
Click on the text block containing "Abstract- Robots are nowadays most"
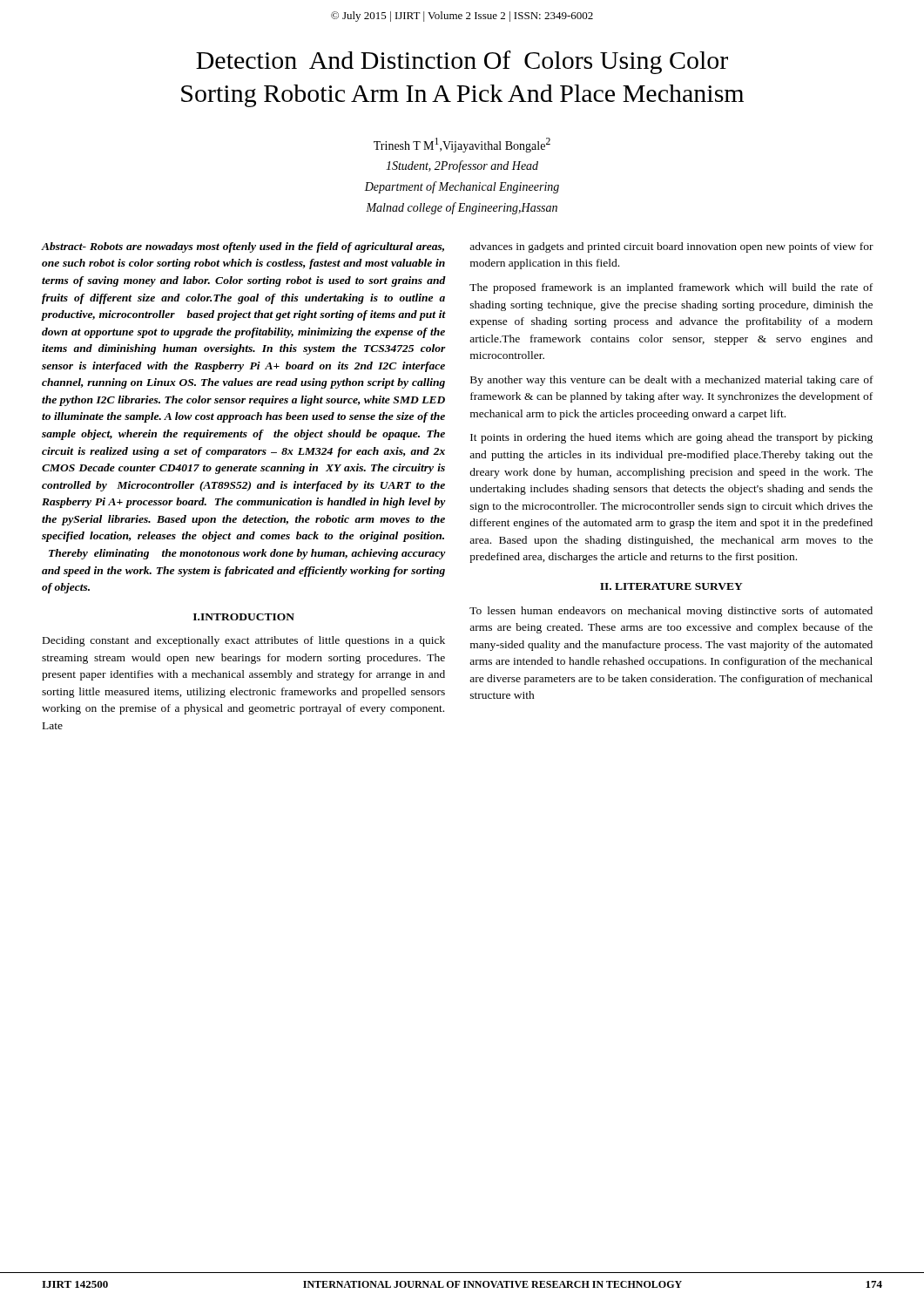[243, 416]
